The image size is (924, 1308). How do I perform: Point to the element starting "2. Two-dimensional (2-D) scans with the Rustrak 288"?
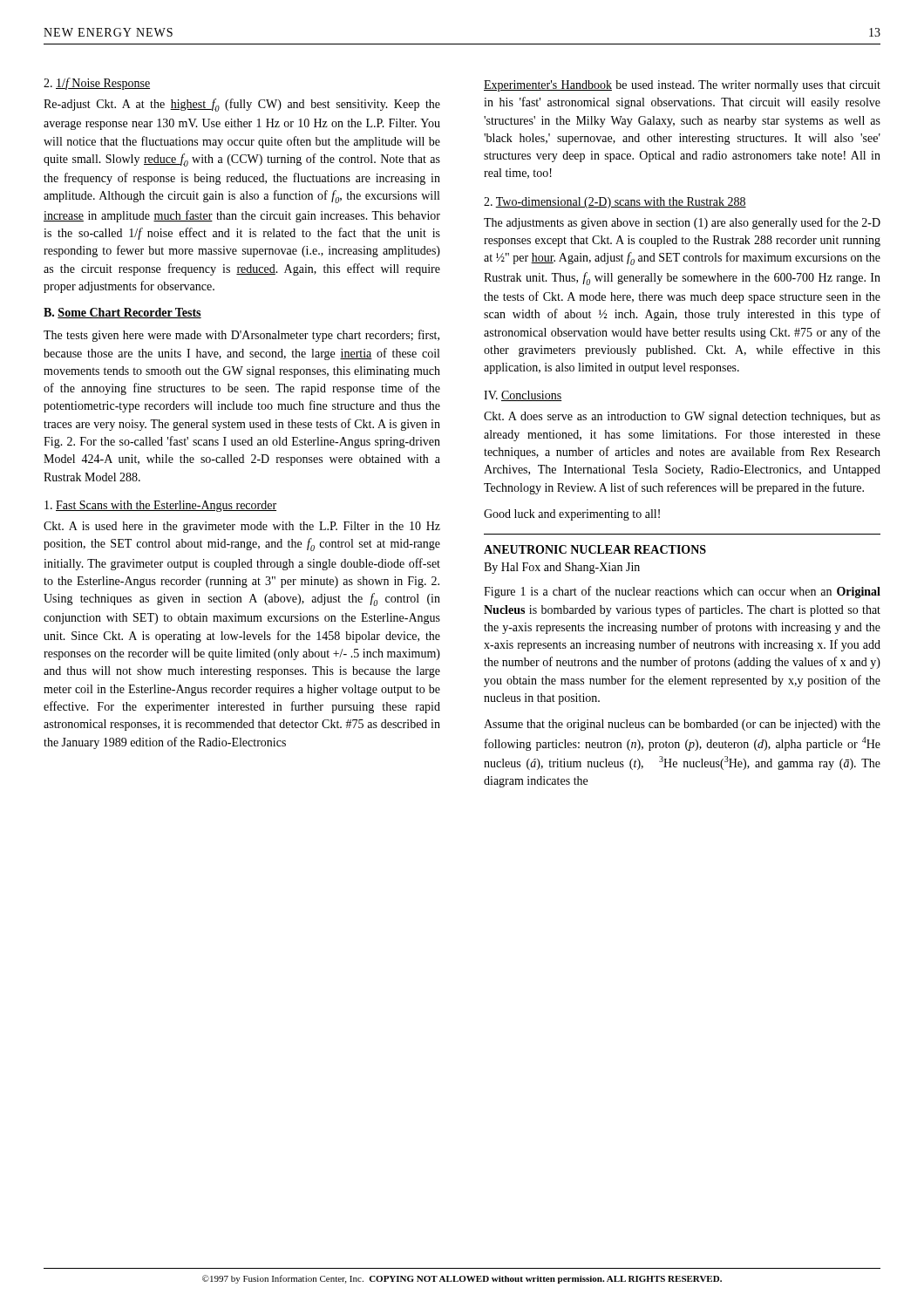pyautogui.click(x=615, y=202)
